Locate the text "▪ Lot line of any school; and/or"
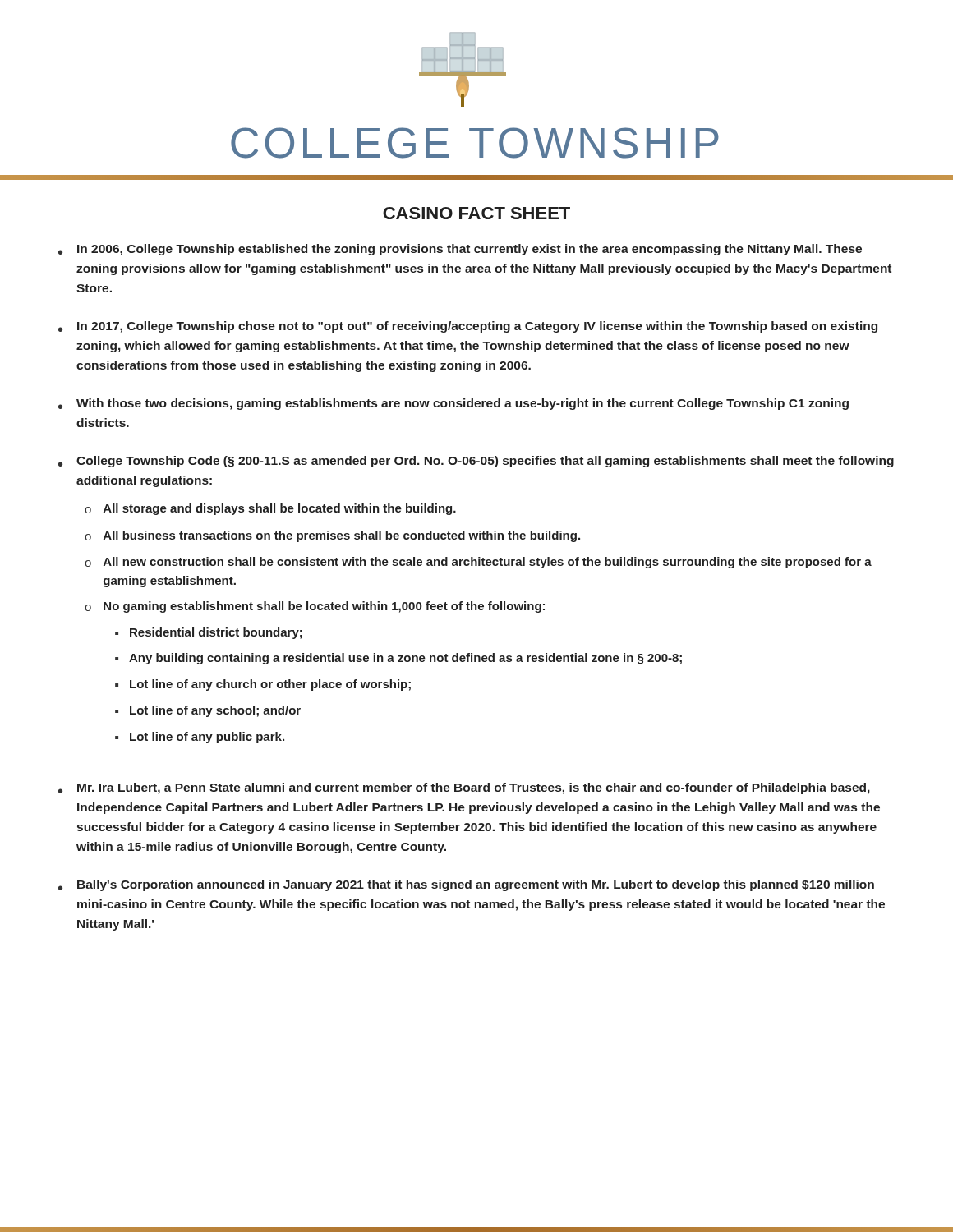This screenshot has height=1232, width=953. pyautogui.click(x=208, y=711)
